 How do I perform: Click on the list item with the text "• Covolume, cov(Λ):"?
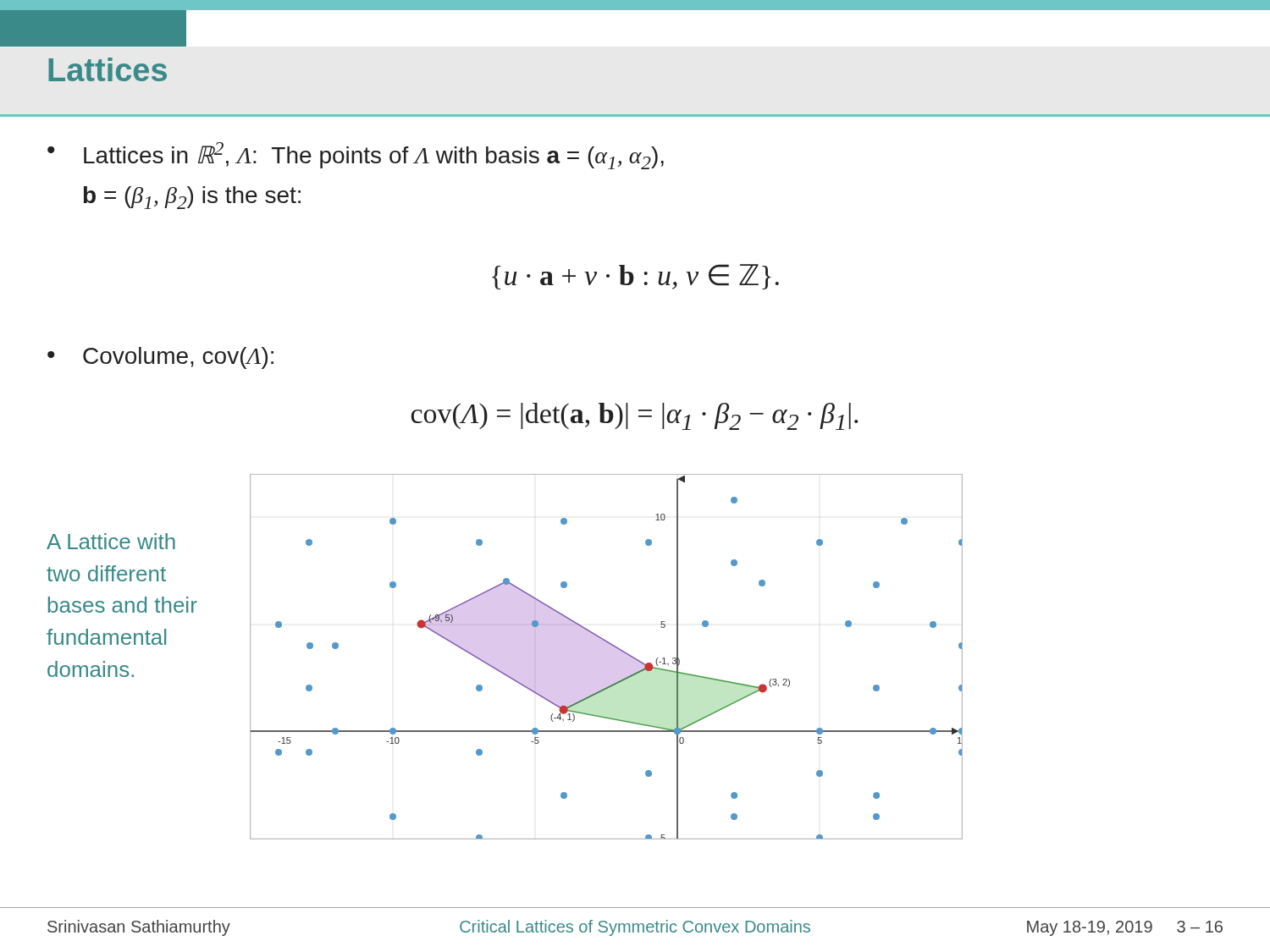pyautogui.click(x=160, y=358)
